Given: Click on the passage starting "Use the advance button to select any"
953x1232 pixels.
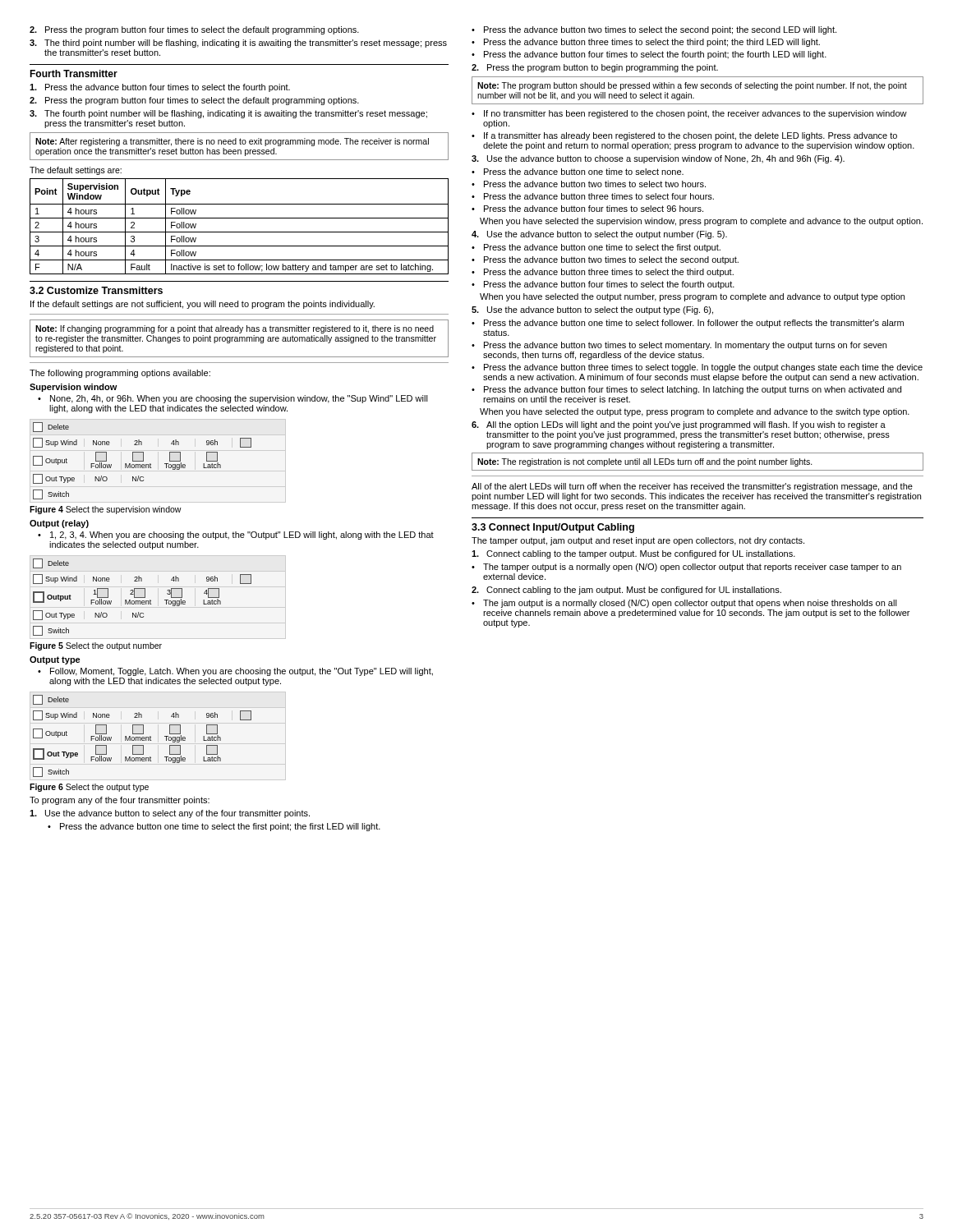Looking at the screenshot, I should coord(170,813).
